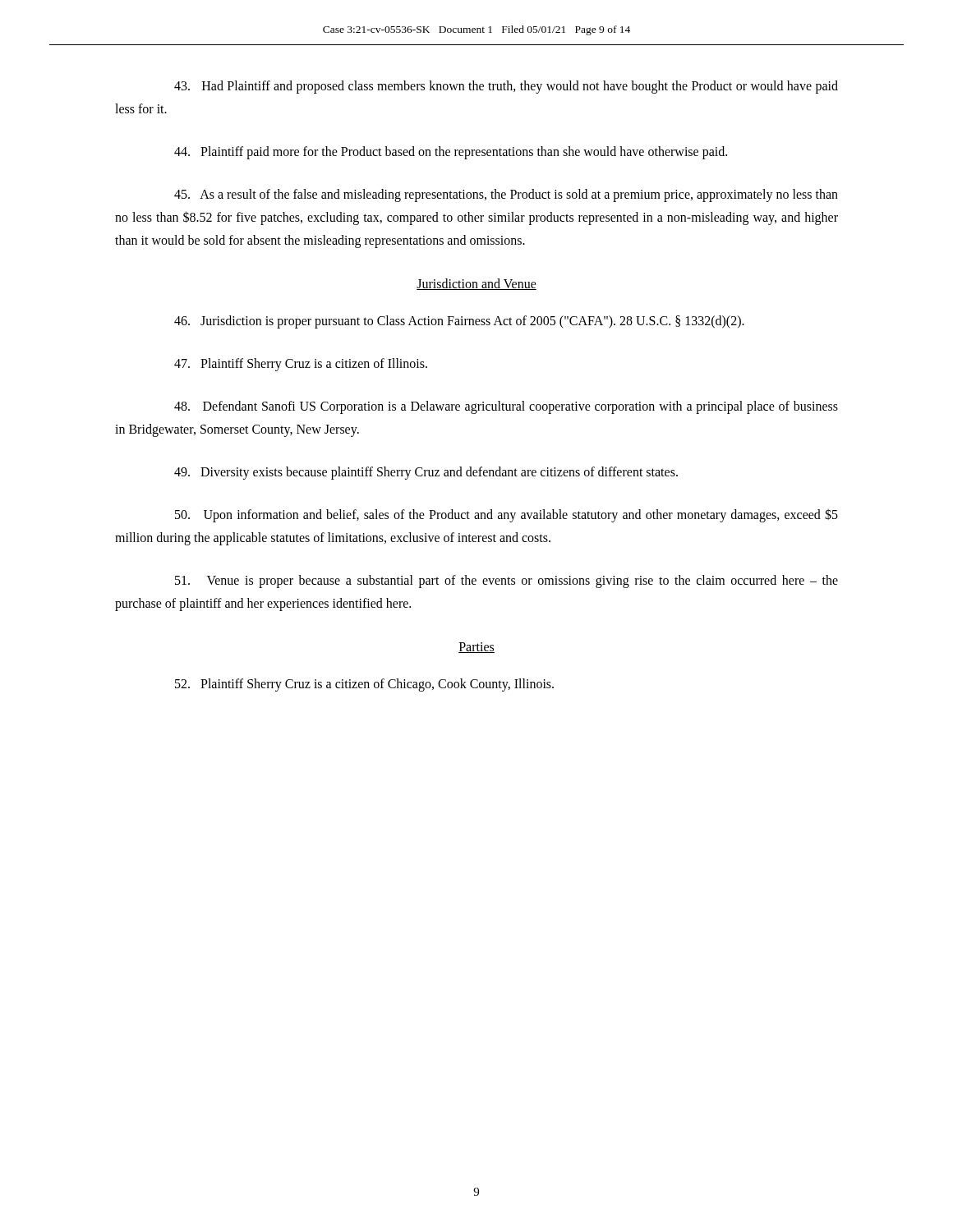Click the passage that begins "Plaintiff paid more"
953x1232 pixels.
tap(476, 152)
